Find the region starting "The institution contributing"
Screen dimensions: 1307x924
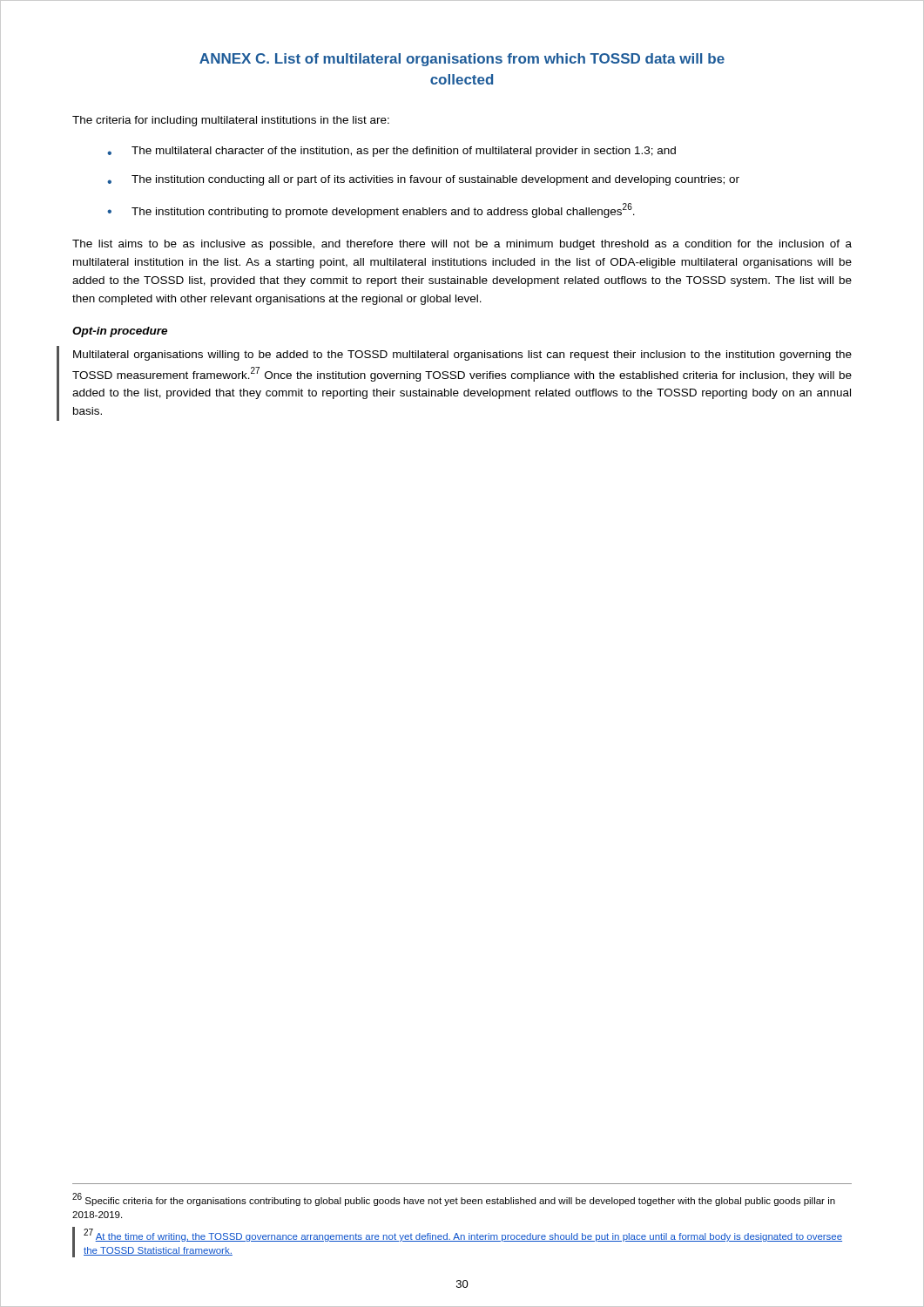tap(479, 212)
